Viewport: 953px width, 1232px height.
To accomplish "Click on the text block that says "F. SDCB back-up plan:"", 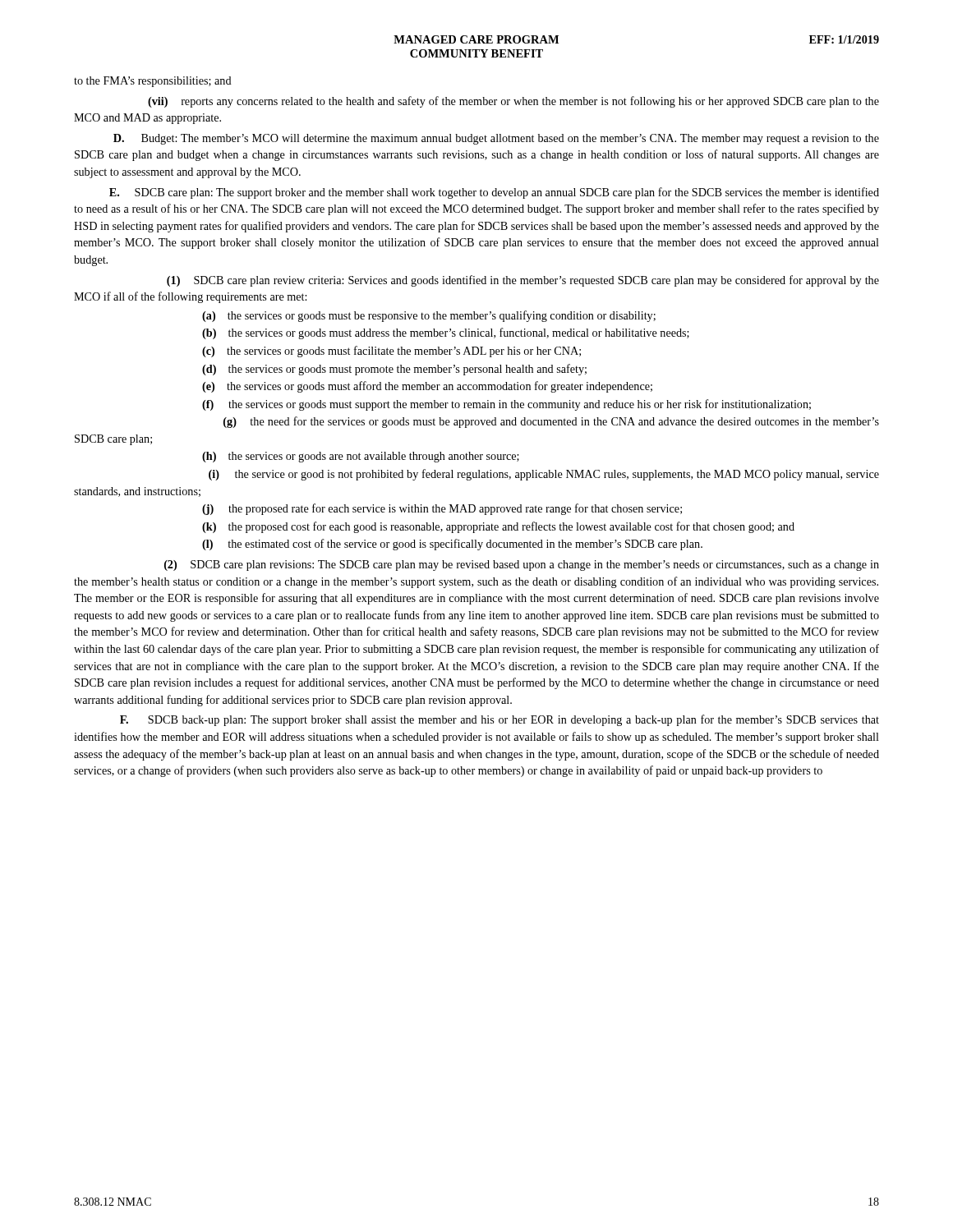I will tap(476, 745).
